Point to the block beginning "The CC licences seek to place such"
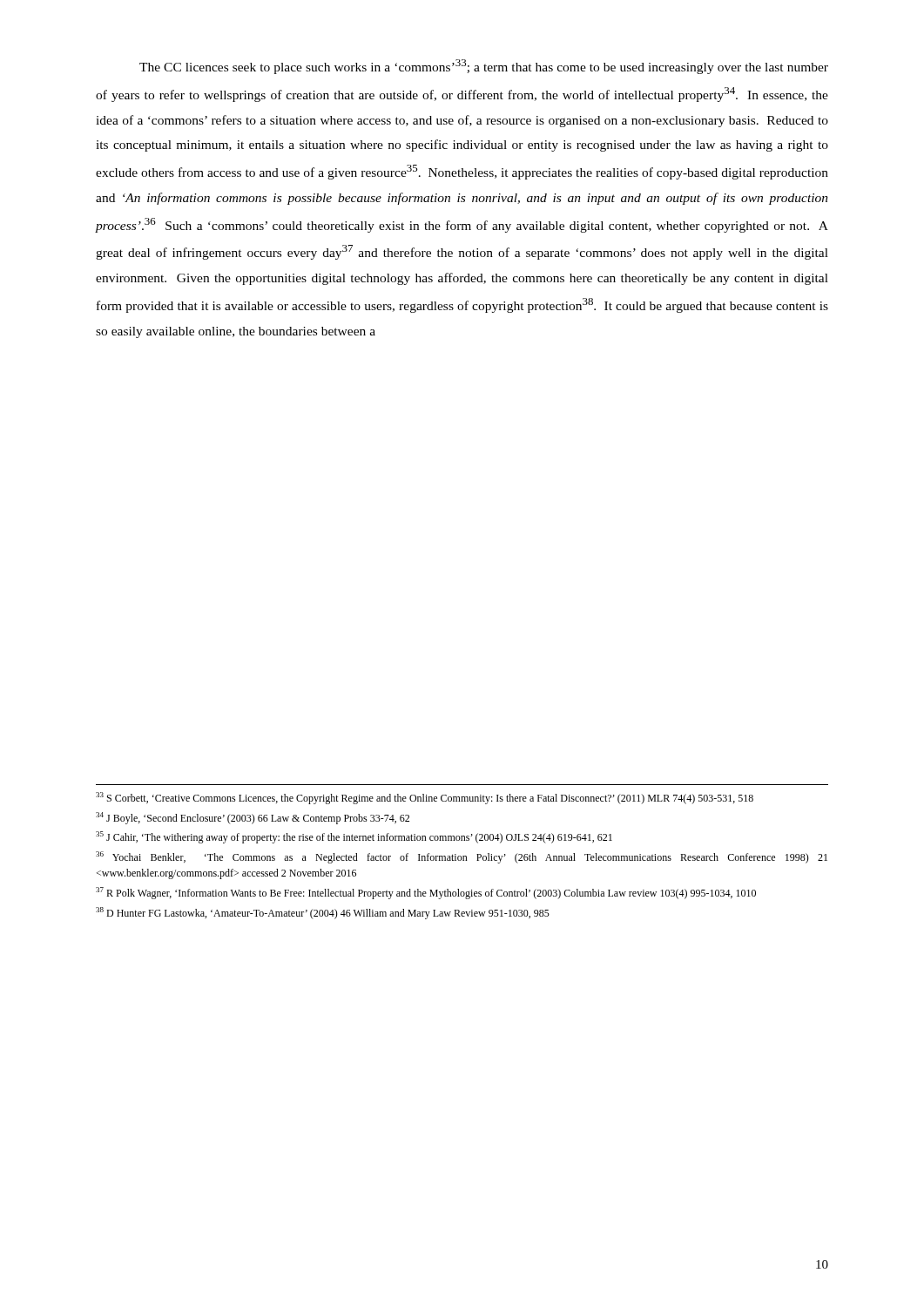The image size is (924, 1307). point(462,198)
